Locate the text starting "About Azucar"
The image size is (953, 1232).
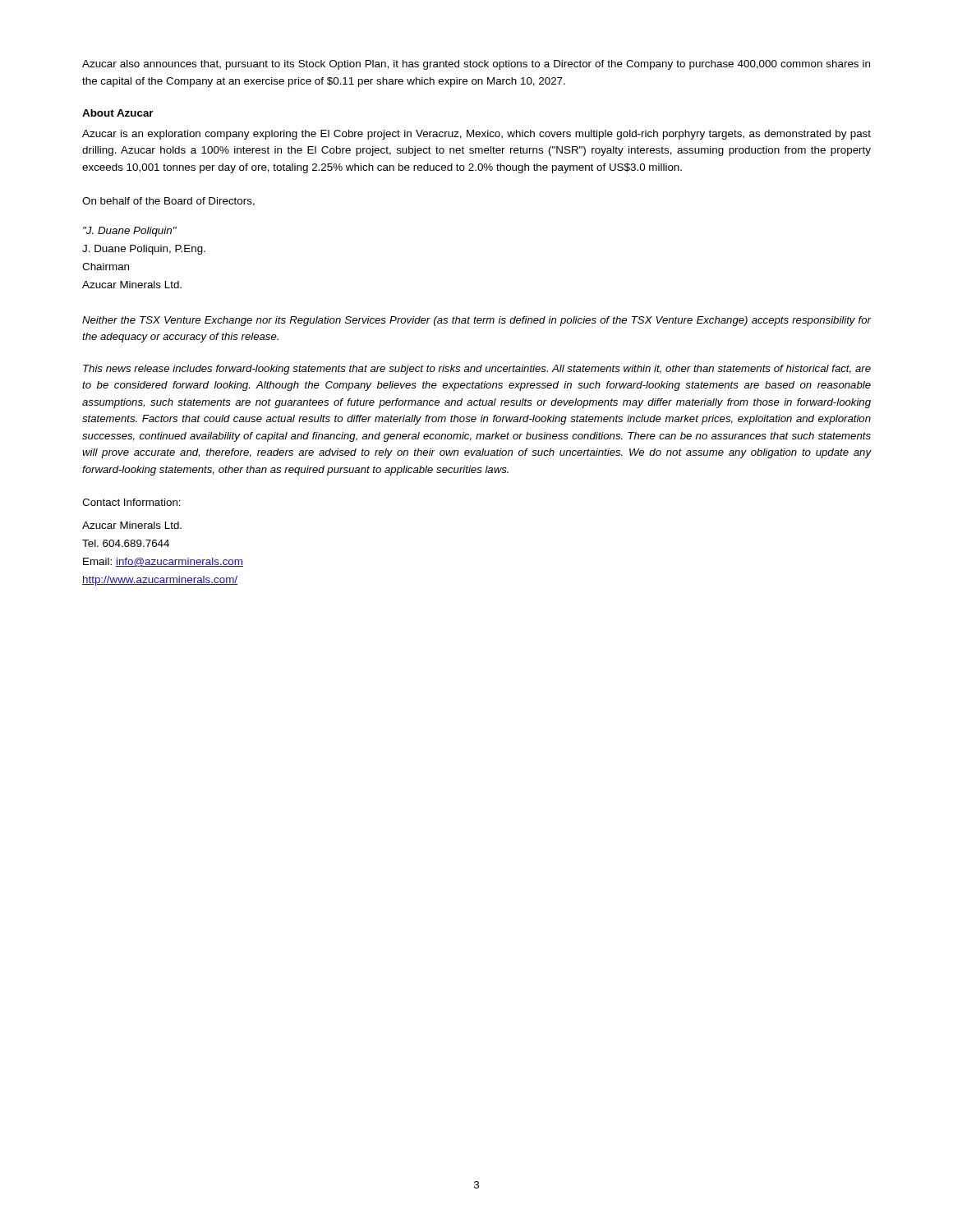118,113
